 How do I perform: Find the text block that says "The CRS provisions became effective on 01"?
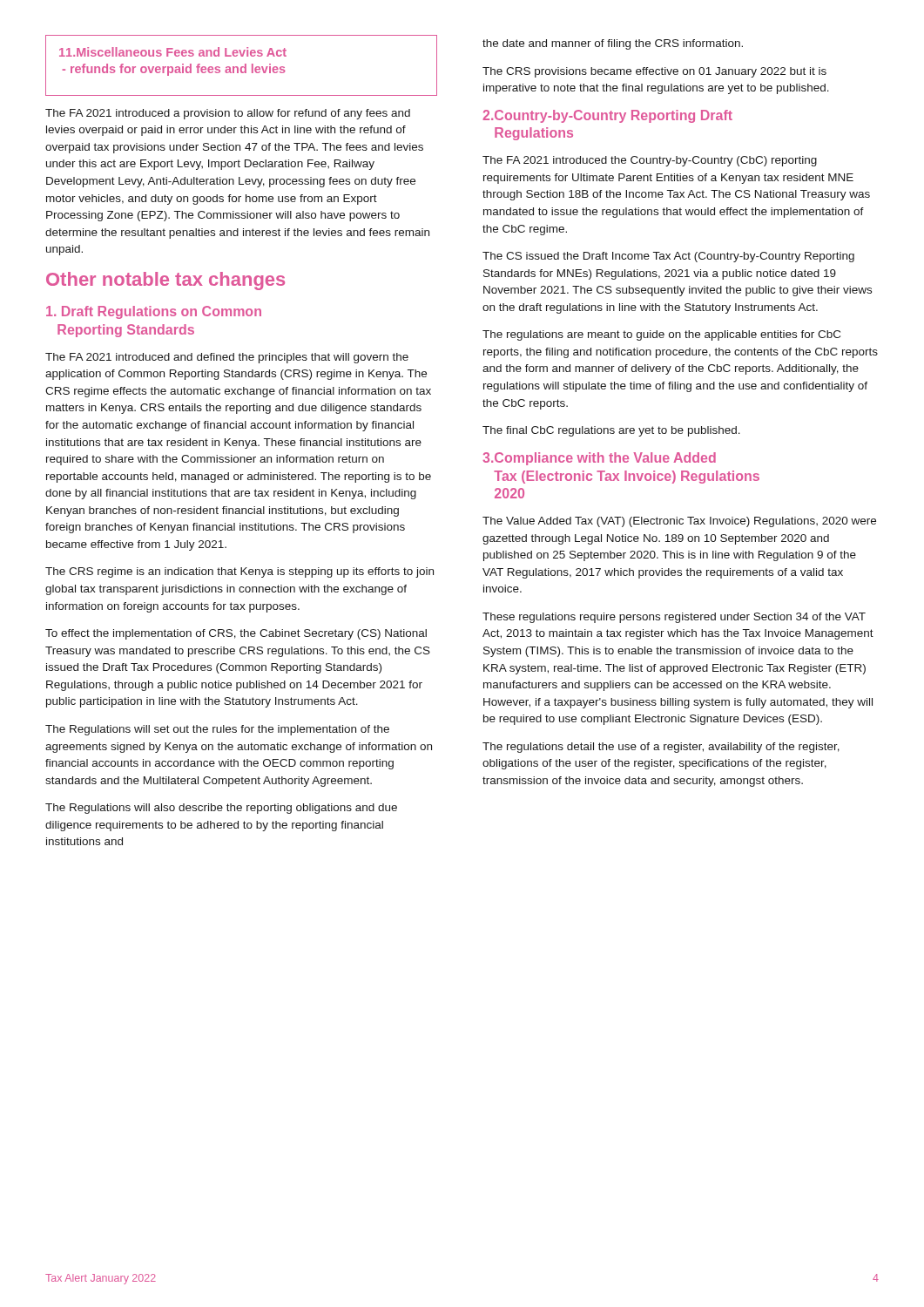pyautogui.click(x=656, y=79)
